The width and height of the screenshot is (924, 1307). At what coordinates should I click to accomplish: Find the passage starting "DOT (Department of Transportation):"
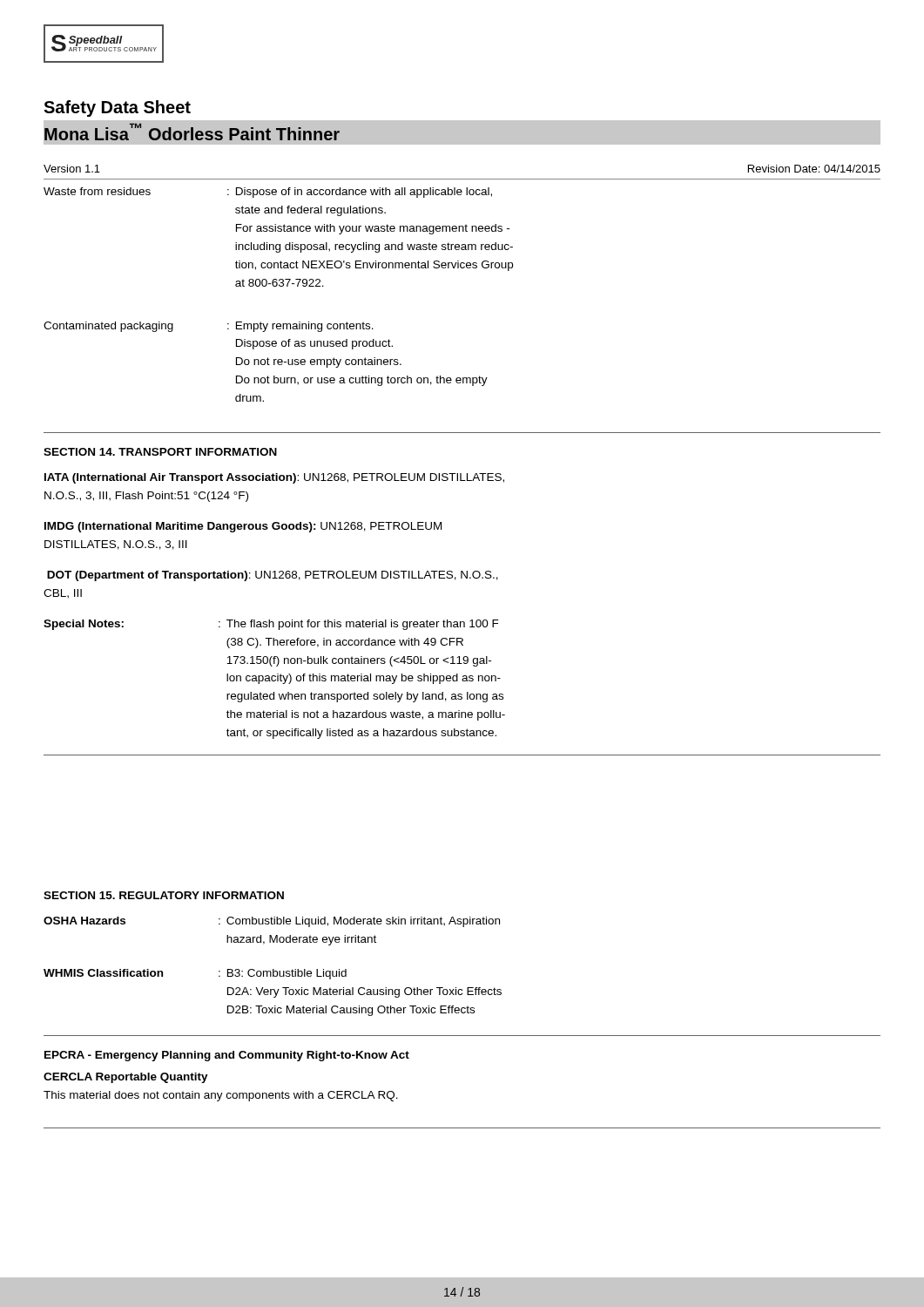(x=271, y=584)
